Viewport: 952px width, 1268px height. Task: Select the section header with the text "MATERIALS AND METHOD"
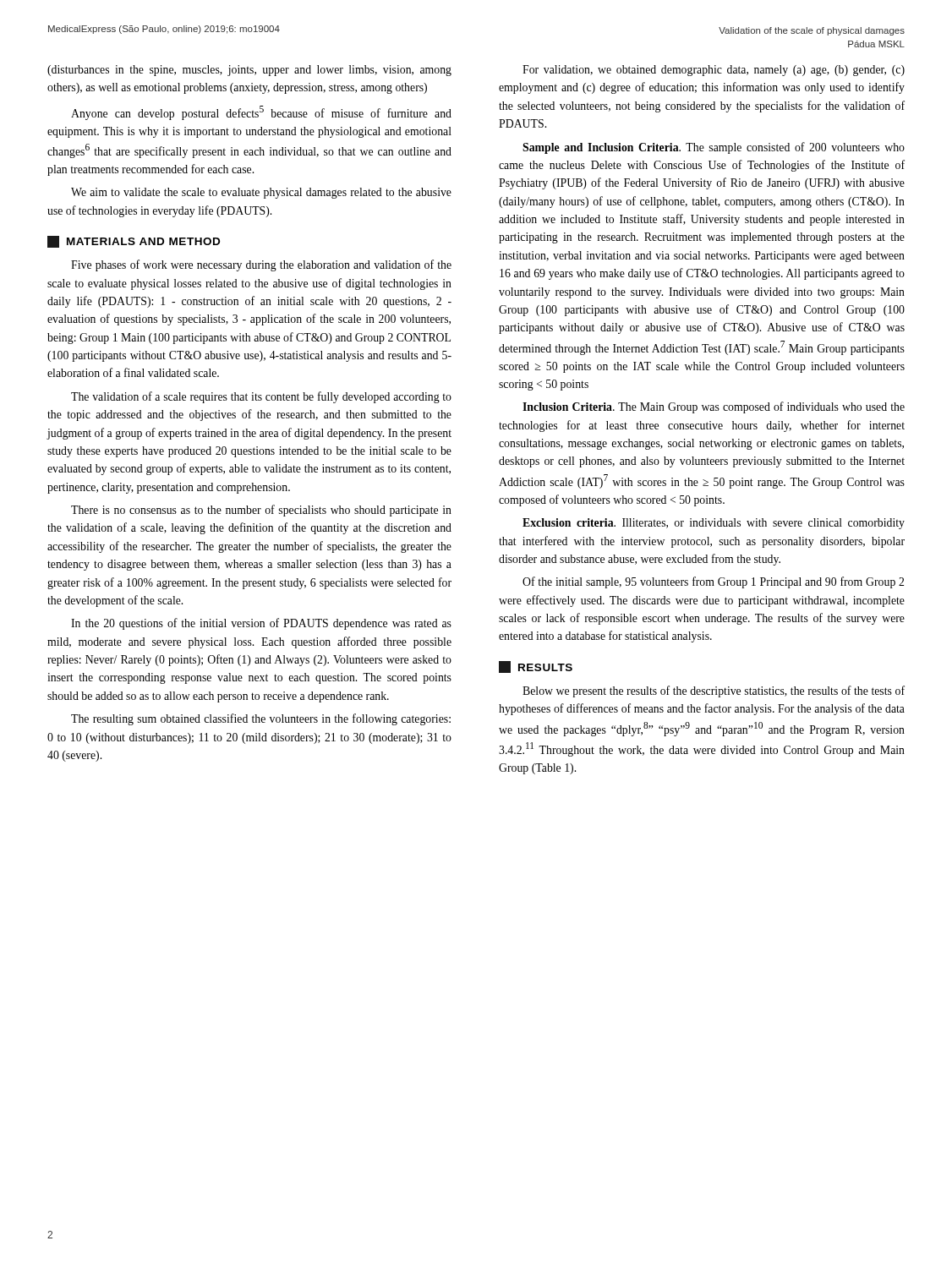coord(134,242)
